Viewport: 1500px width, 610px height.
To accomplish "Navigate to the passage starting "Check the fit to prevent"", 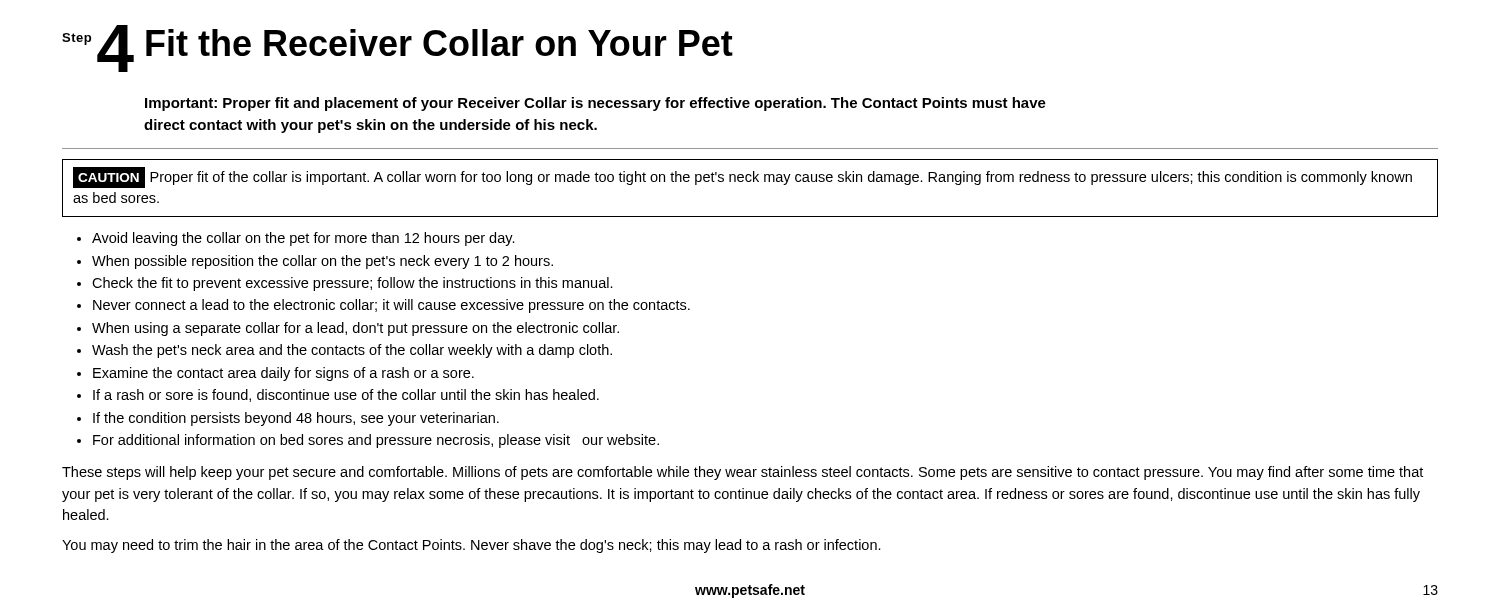I will point(353,283).
